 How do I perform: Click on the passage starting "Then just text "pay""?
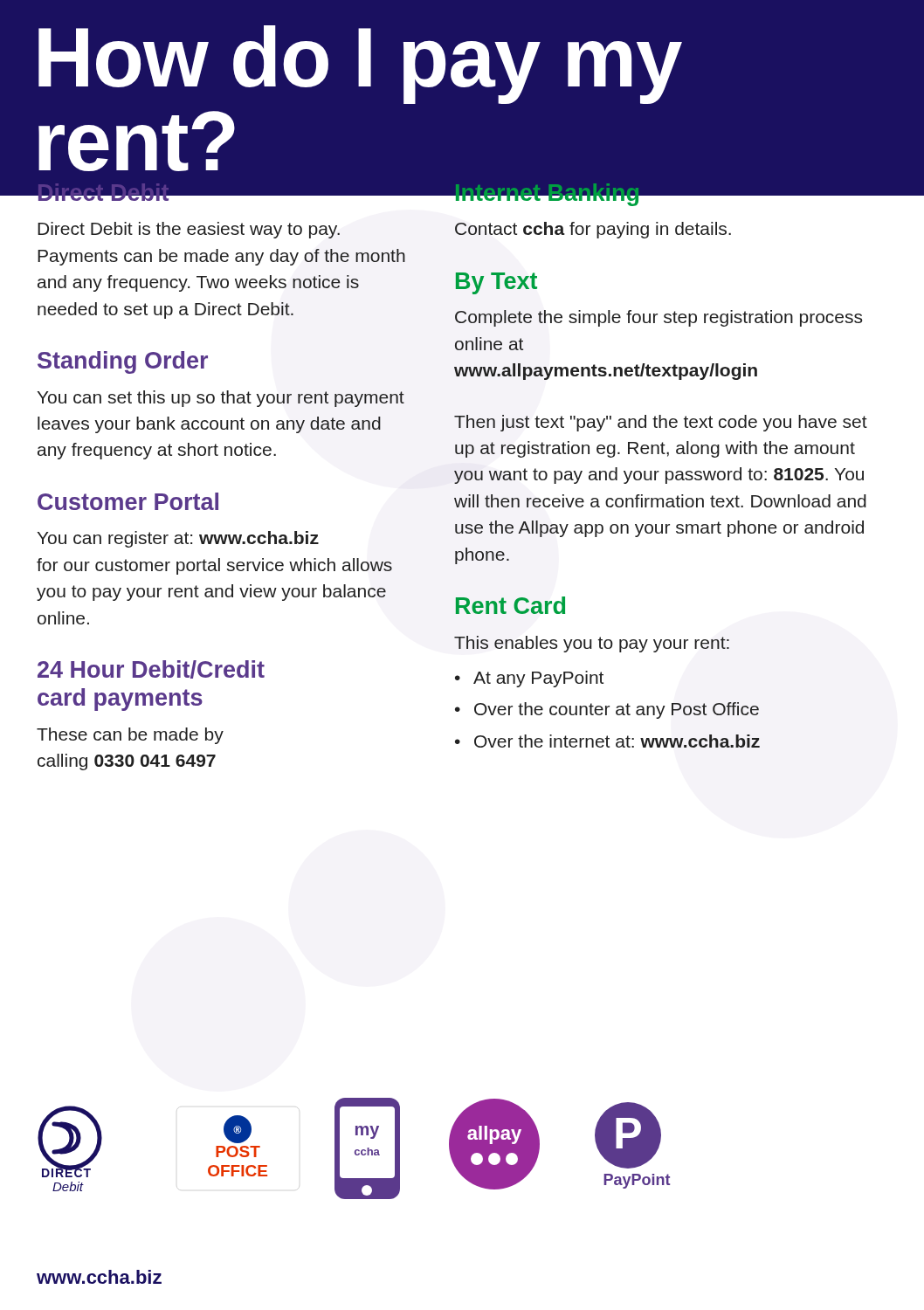[671, 488]
